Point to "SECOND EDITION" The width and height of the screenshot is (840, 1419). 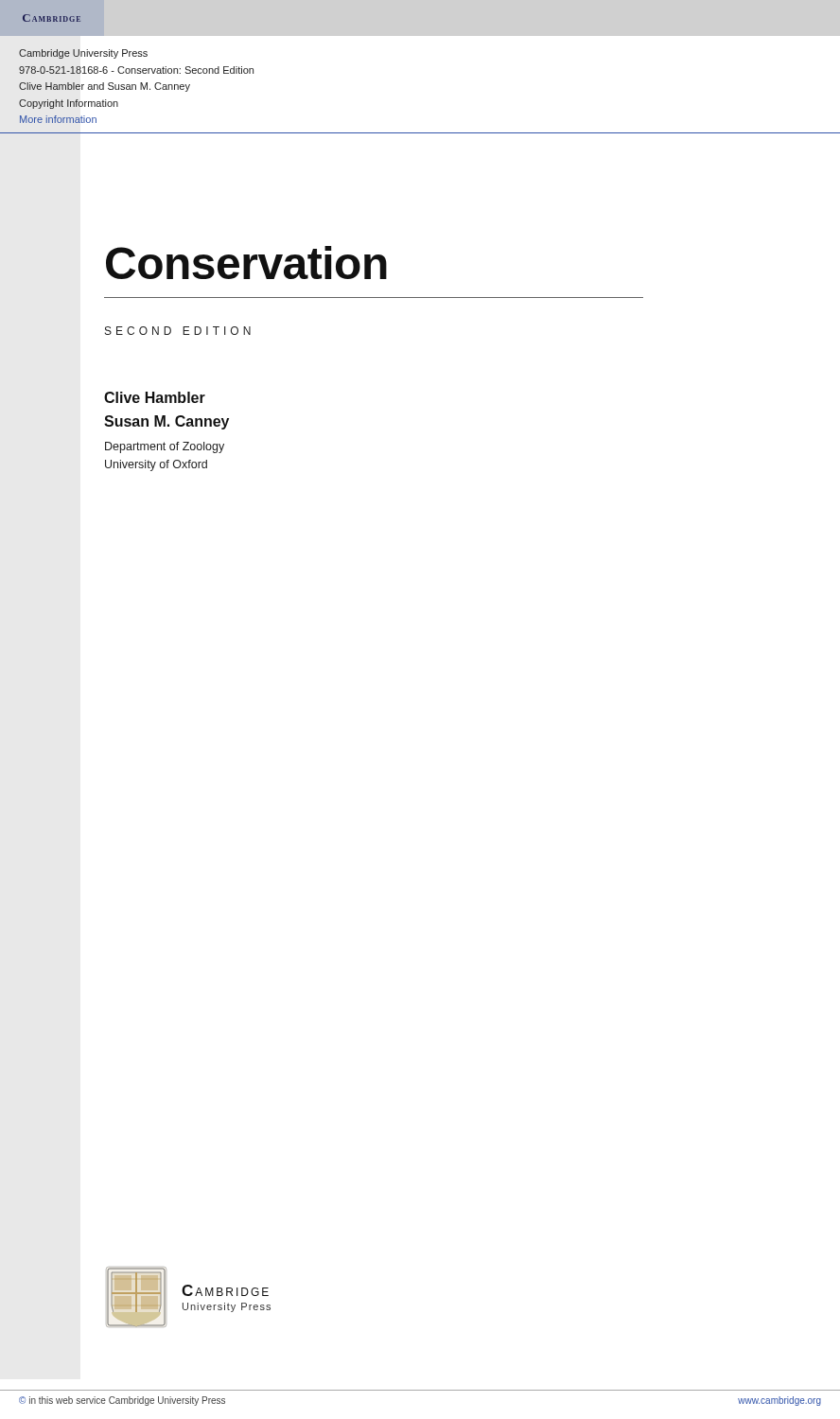pos(179,331)
